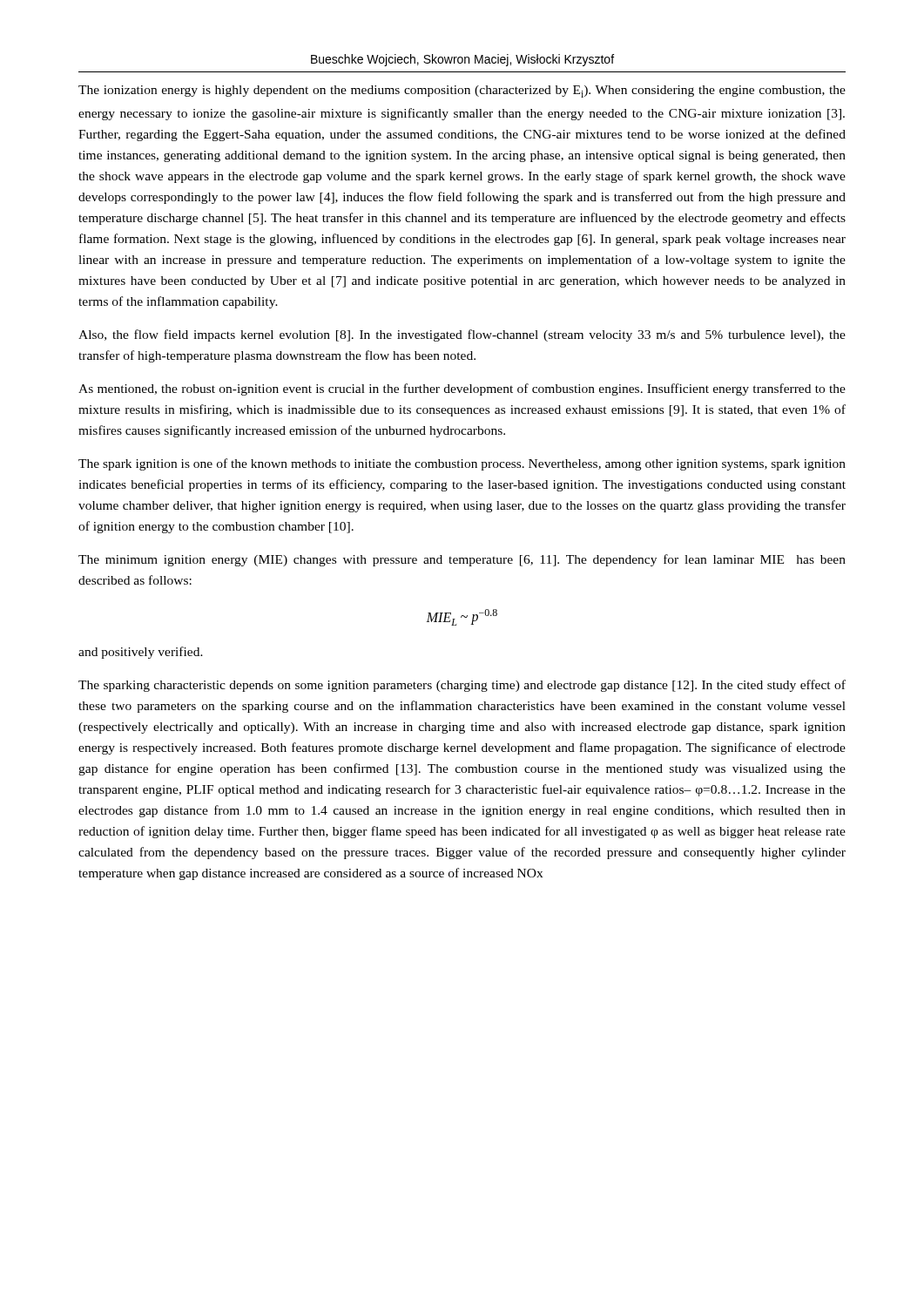924x1307 pixels.
Task: Select the block starting "The spark ignition"
Action: pos(462,495)
